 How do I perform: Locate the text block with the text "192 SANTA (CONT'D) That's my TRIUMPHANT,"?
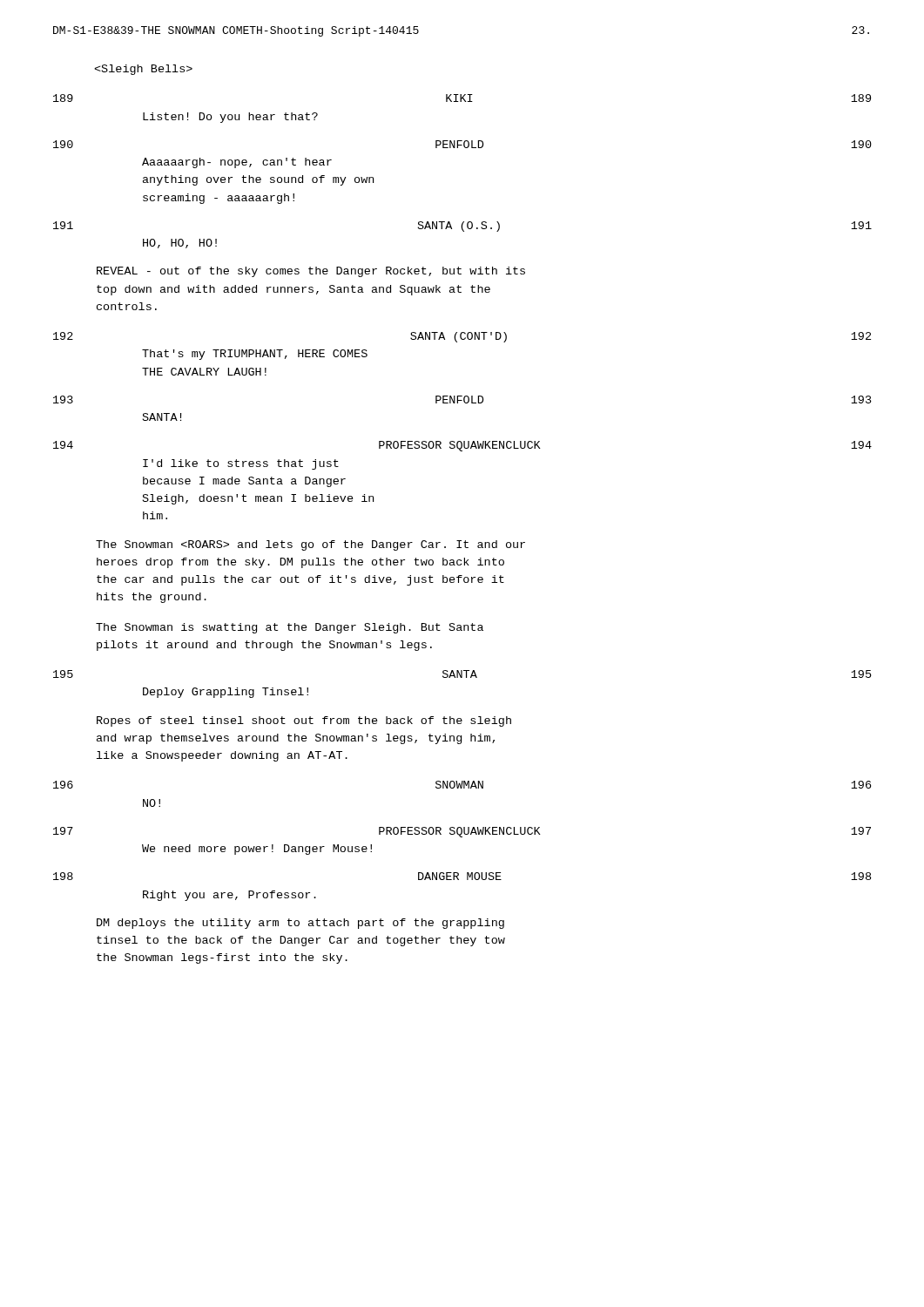462,337
